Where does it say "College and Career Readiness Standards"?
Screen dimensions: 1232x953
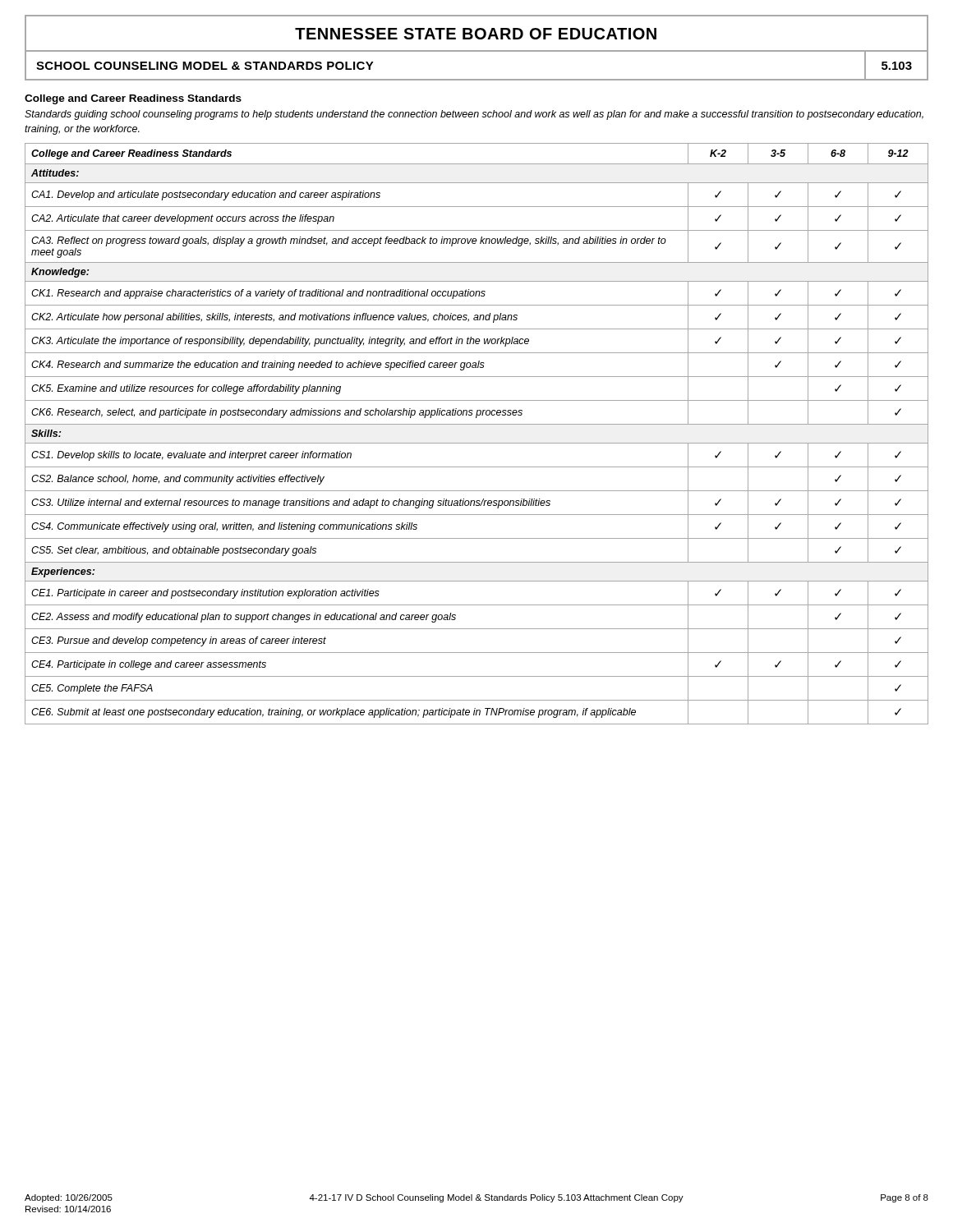coord(133,98)
